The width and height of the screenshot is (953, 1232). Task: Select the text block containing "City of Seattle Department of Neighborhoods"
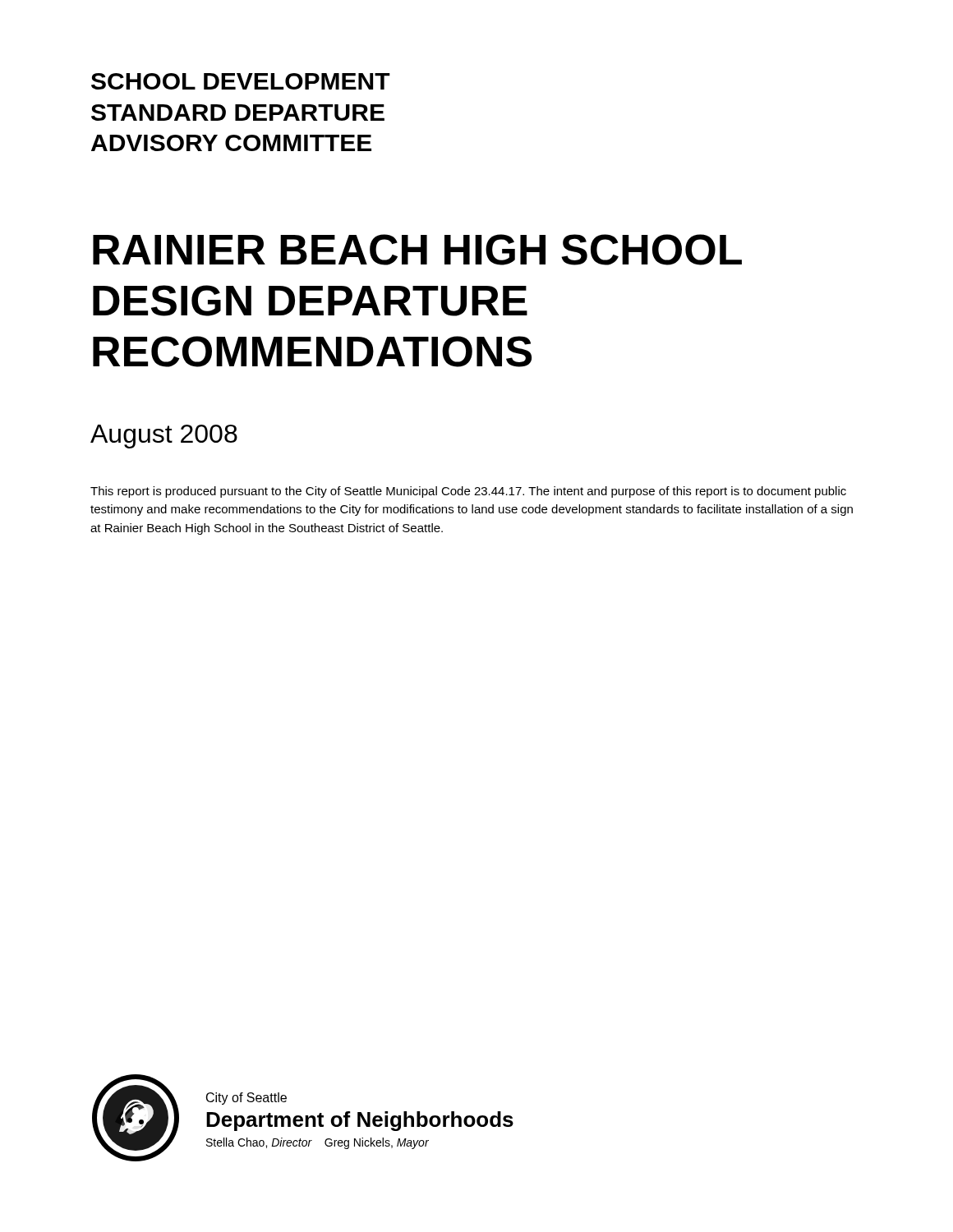pos(360,1119)
